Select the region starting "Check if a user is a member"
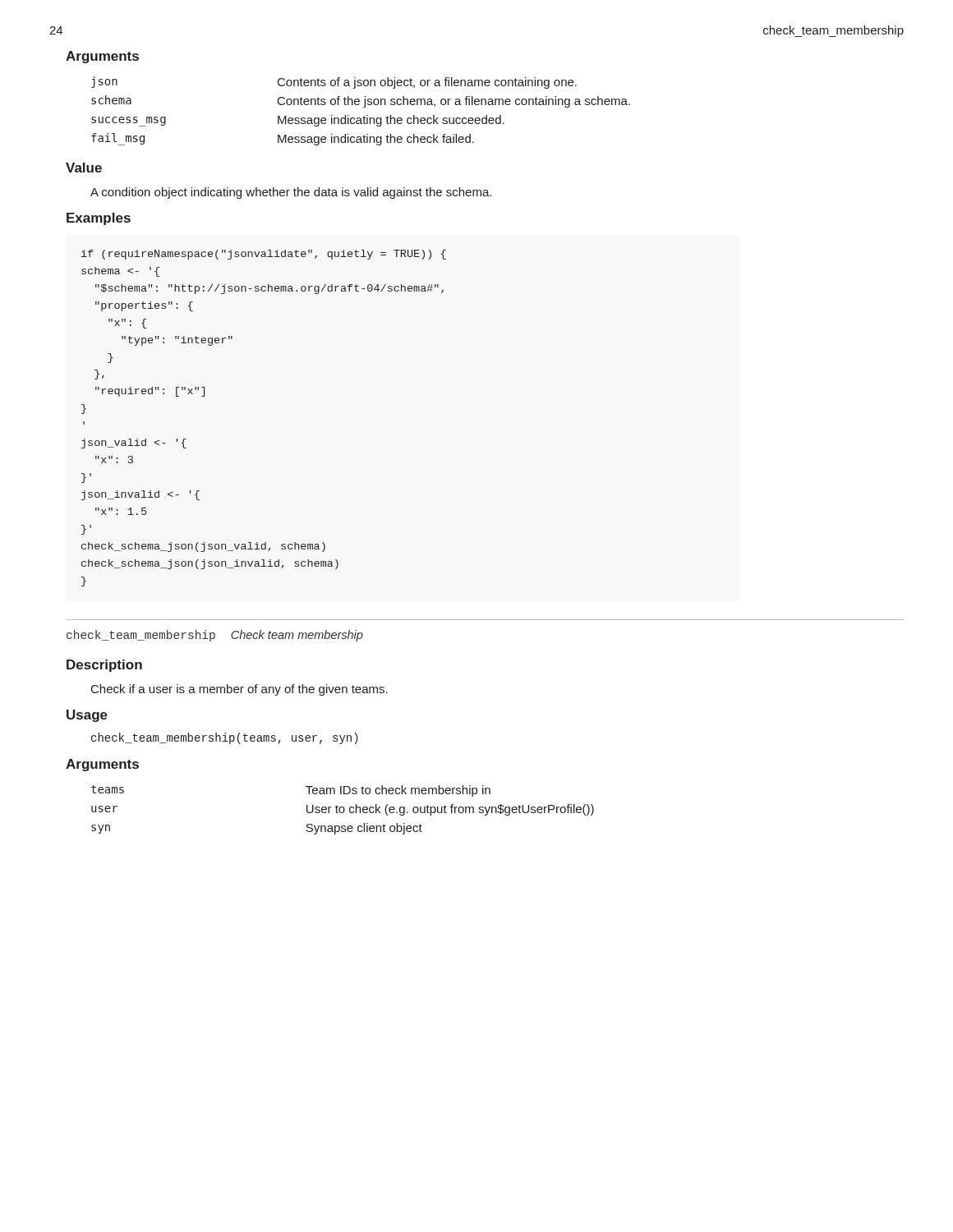Image resolution: width=953 pixels, height=1232 pixels. [x=239, y=689]
